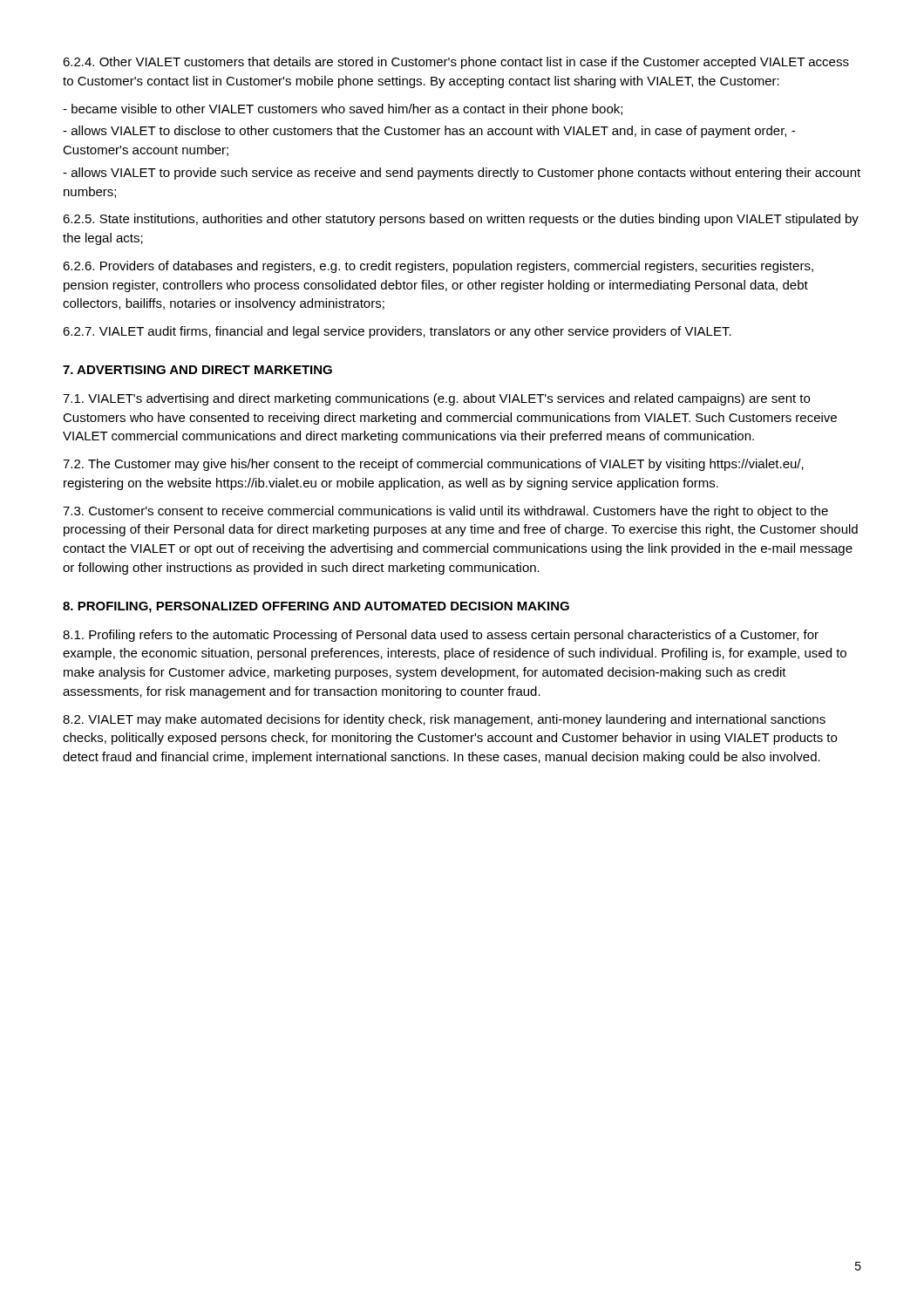924x1308 pixels.
Task: Locate the text block that reads "2.7. VIALET audit firms,"
Action: 397,331
